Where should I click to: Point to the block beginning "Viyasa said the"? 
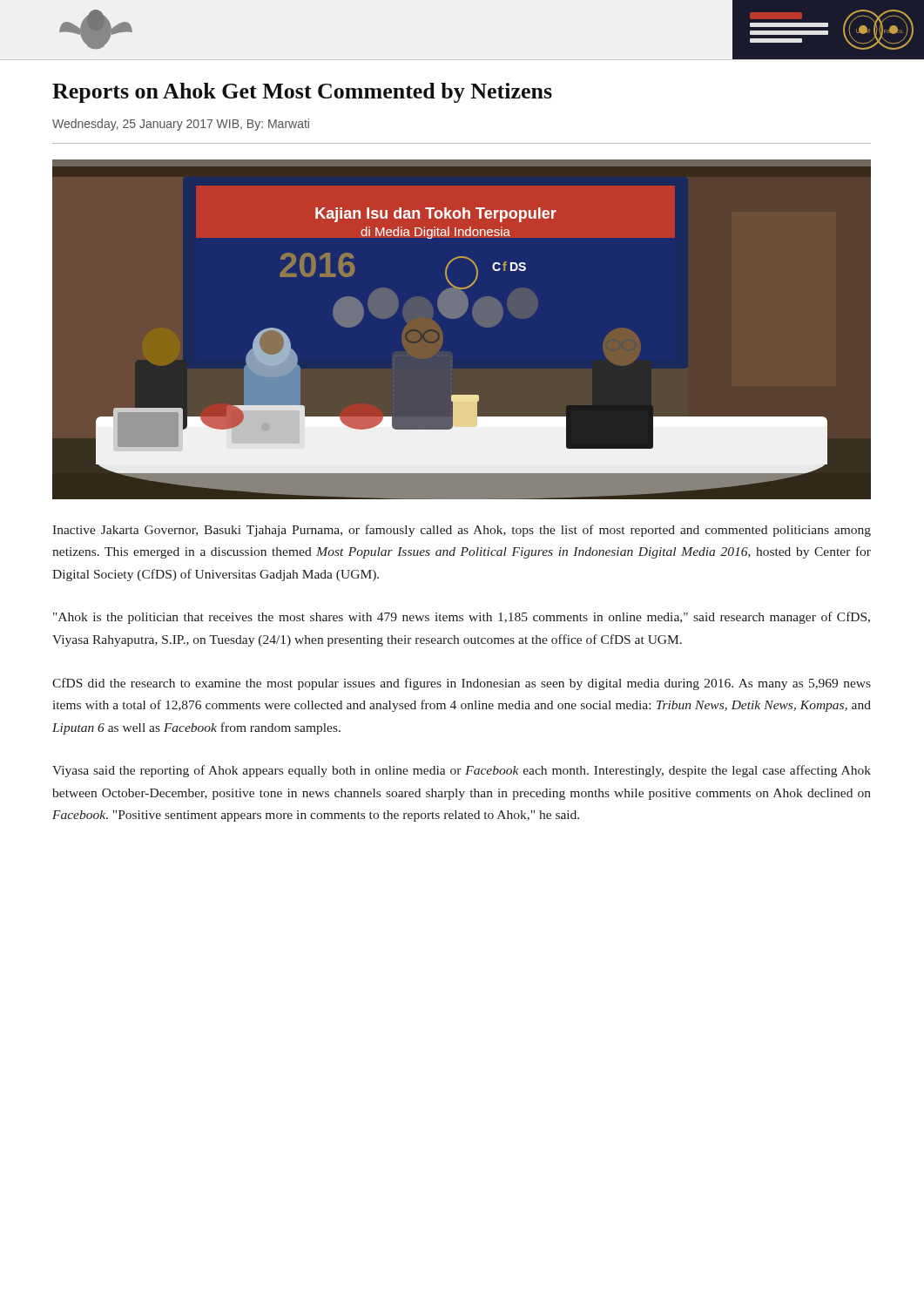[462, 792]
